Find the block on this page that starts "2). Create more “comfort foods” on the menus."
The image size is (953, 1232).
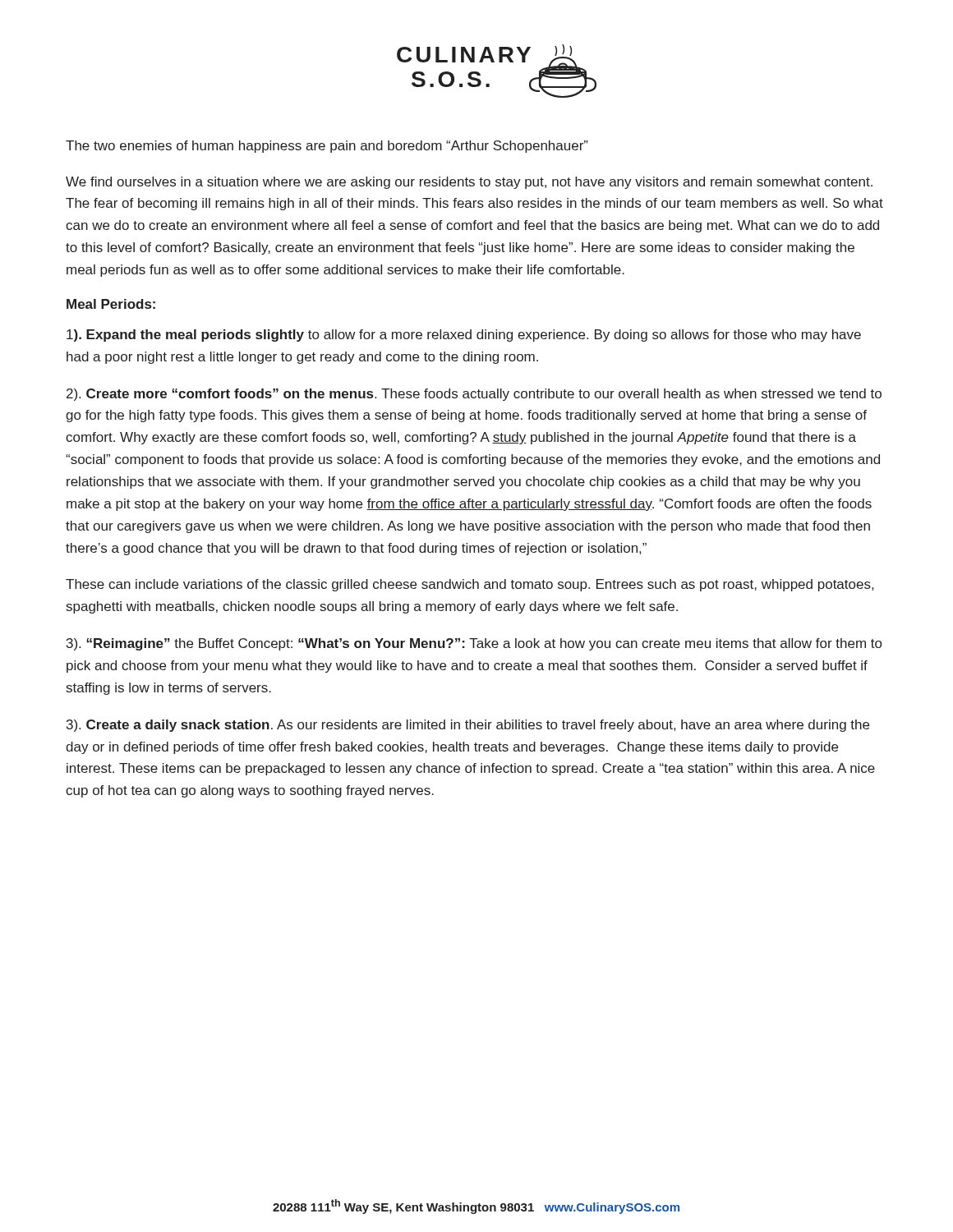click(474, 471)
